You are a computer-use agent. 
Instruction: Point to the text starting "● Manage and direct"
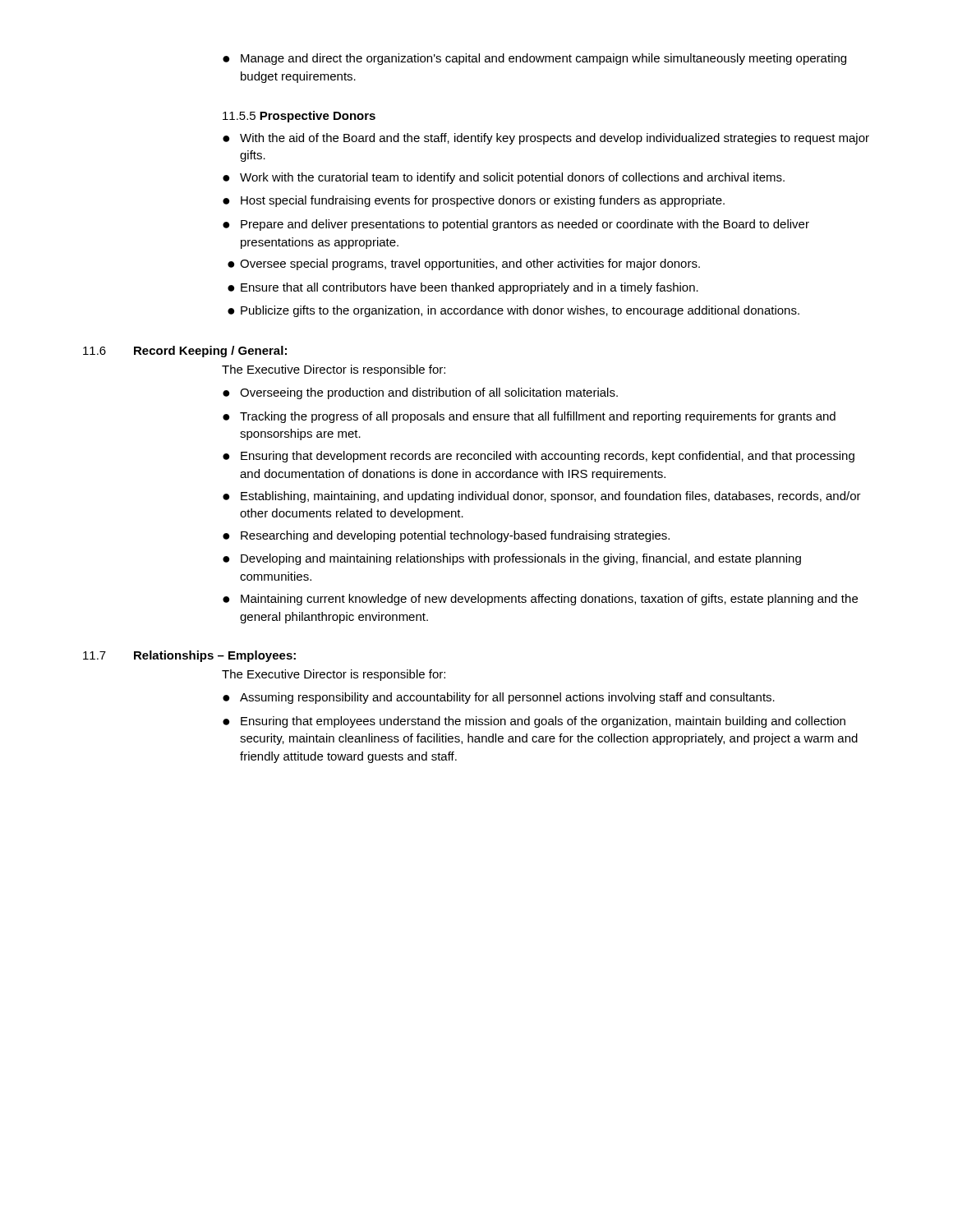(x=546, y=67)
